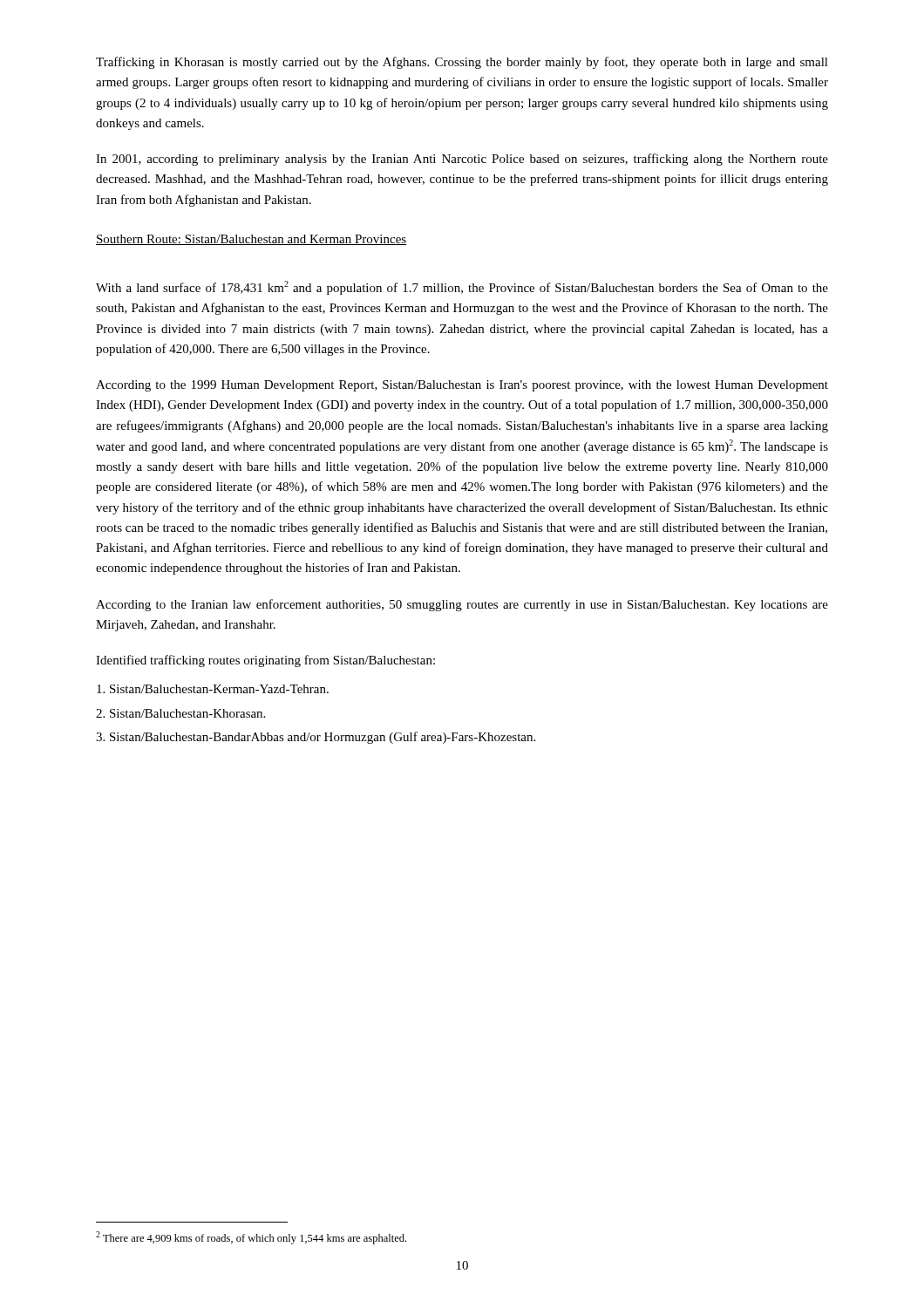
Task: Point to the section header beginning "Southern Route: Sistan/Baluchestan"
Action: click(x=251, y=239)
